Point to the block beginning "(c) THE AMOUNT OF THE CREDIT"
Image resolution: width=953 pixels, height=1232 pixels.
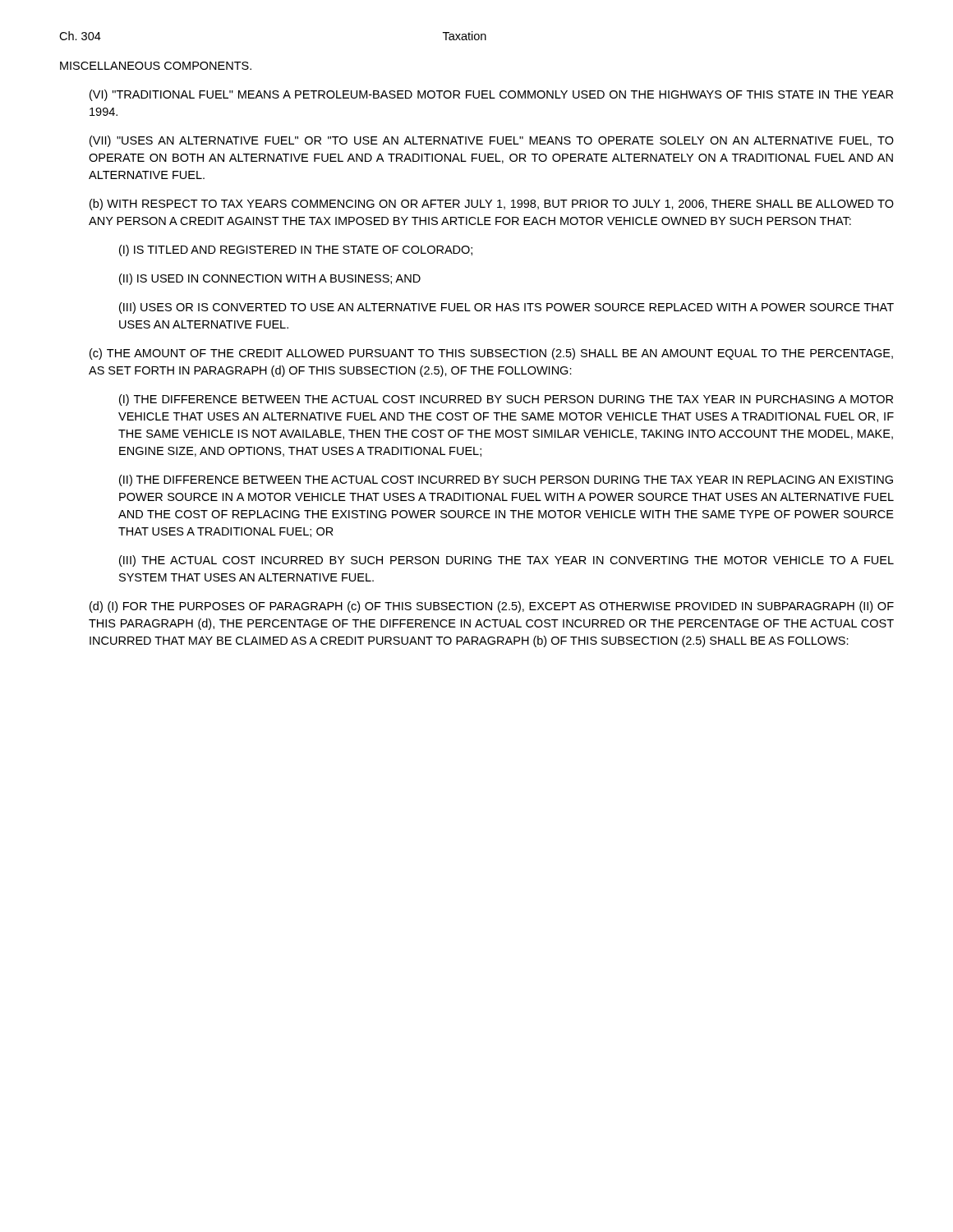click(491, 362)
